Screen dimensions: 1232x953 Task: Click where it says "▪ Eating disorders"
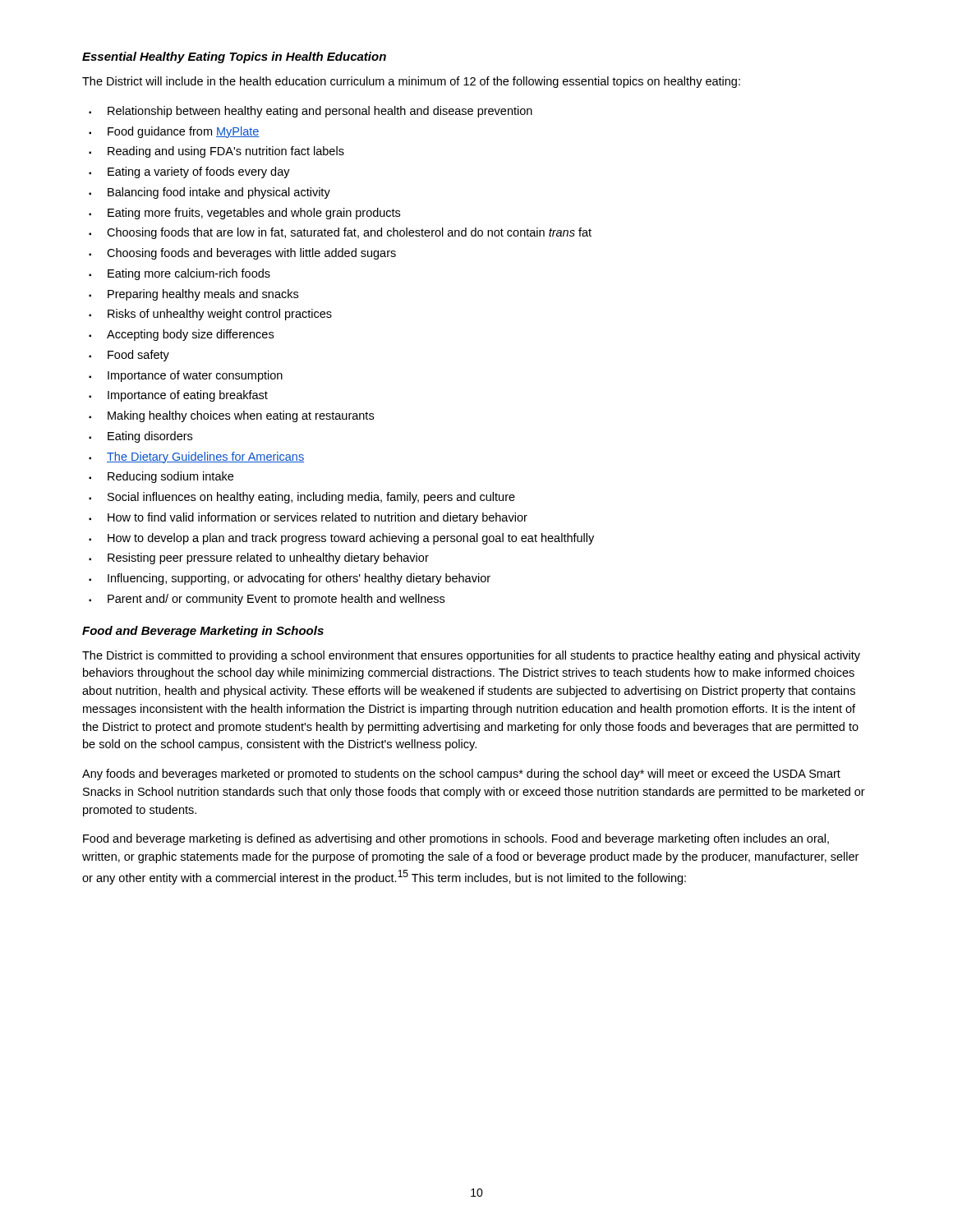pyautogui.click(x=140, y=437)
